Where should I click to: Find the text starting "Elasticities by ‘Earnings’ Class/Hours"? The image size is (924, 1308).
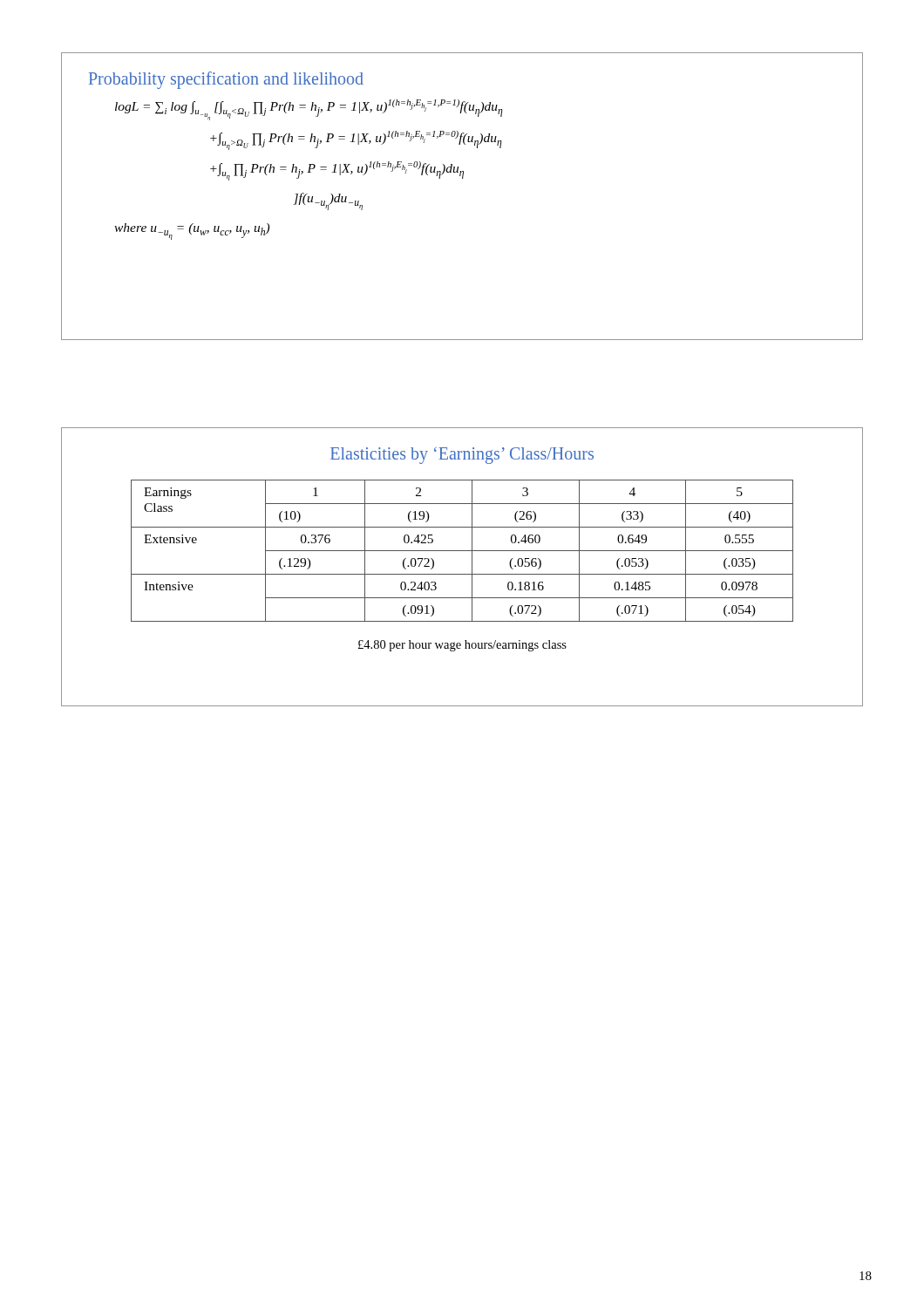pyautogui.click(x=462, y=454)
